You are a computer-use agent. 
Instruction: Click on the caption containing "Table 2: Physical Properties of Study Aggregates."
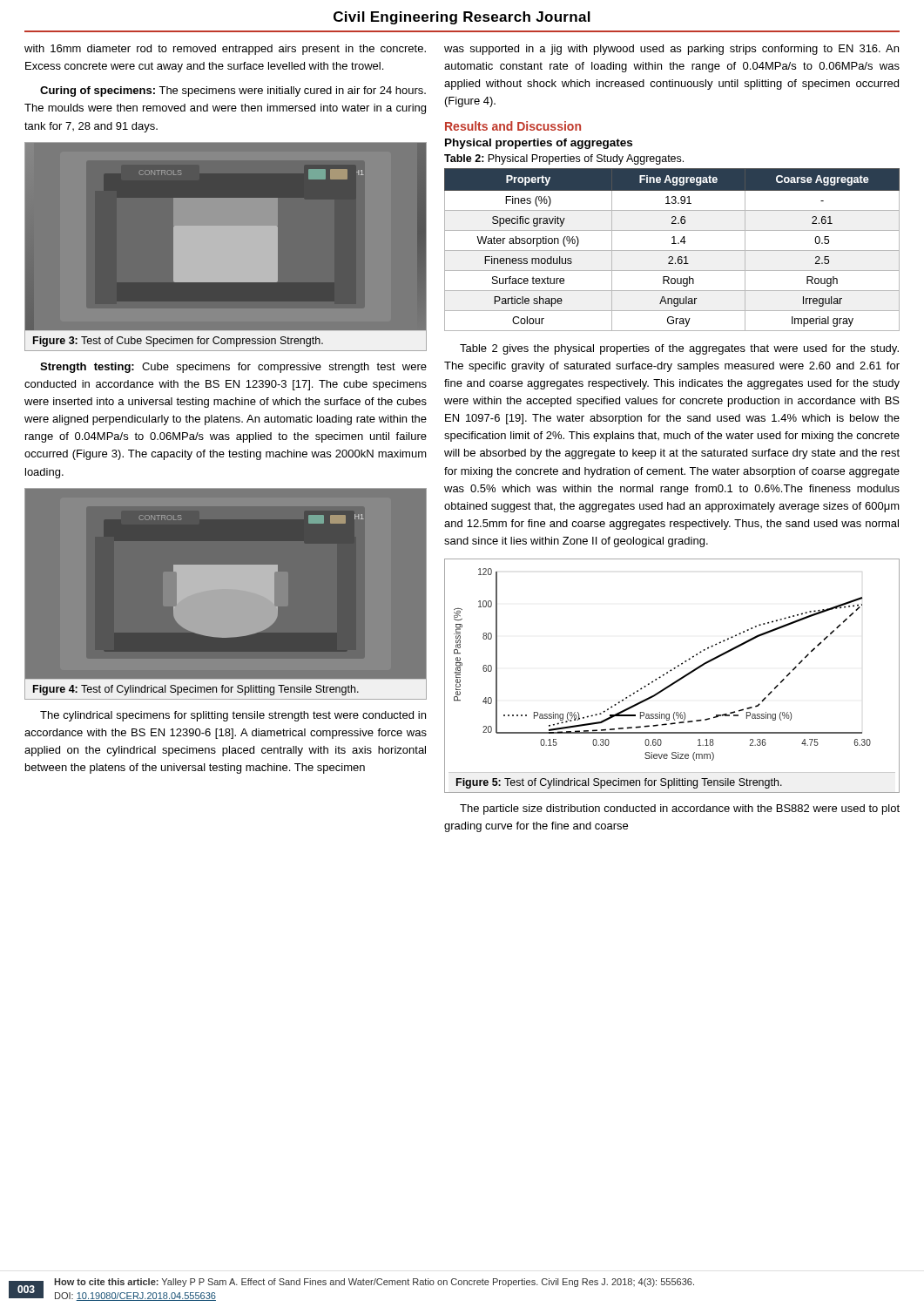coord(564,158)
